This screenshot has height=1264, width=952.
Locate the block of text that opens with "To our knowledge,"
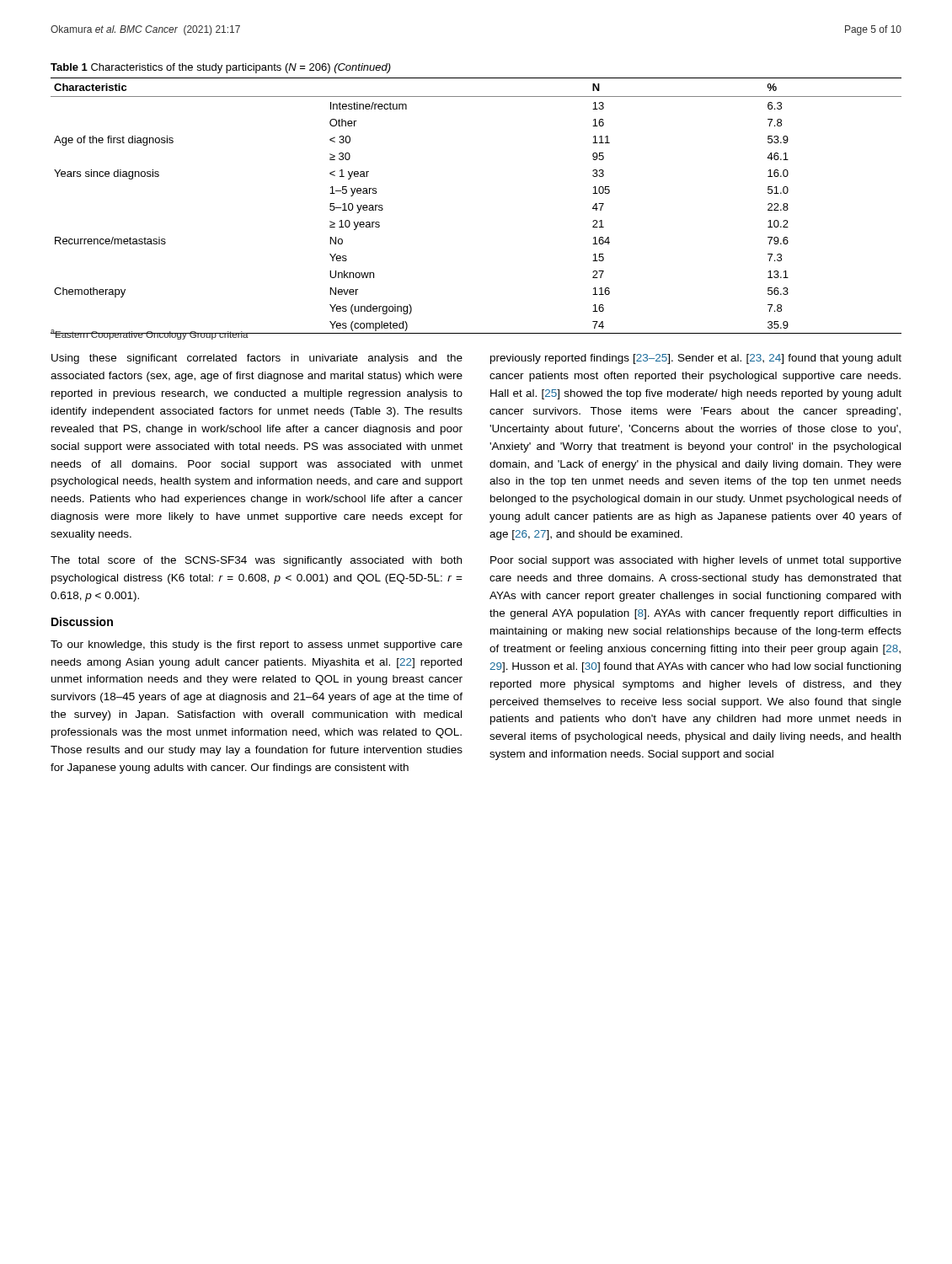click(x=257, y=706)
